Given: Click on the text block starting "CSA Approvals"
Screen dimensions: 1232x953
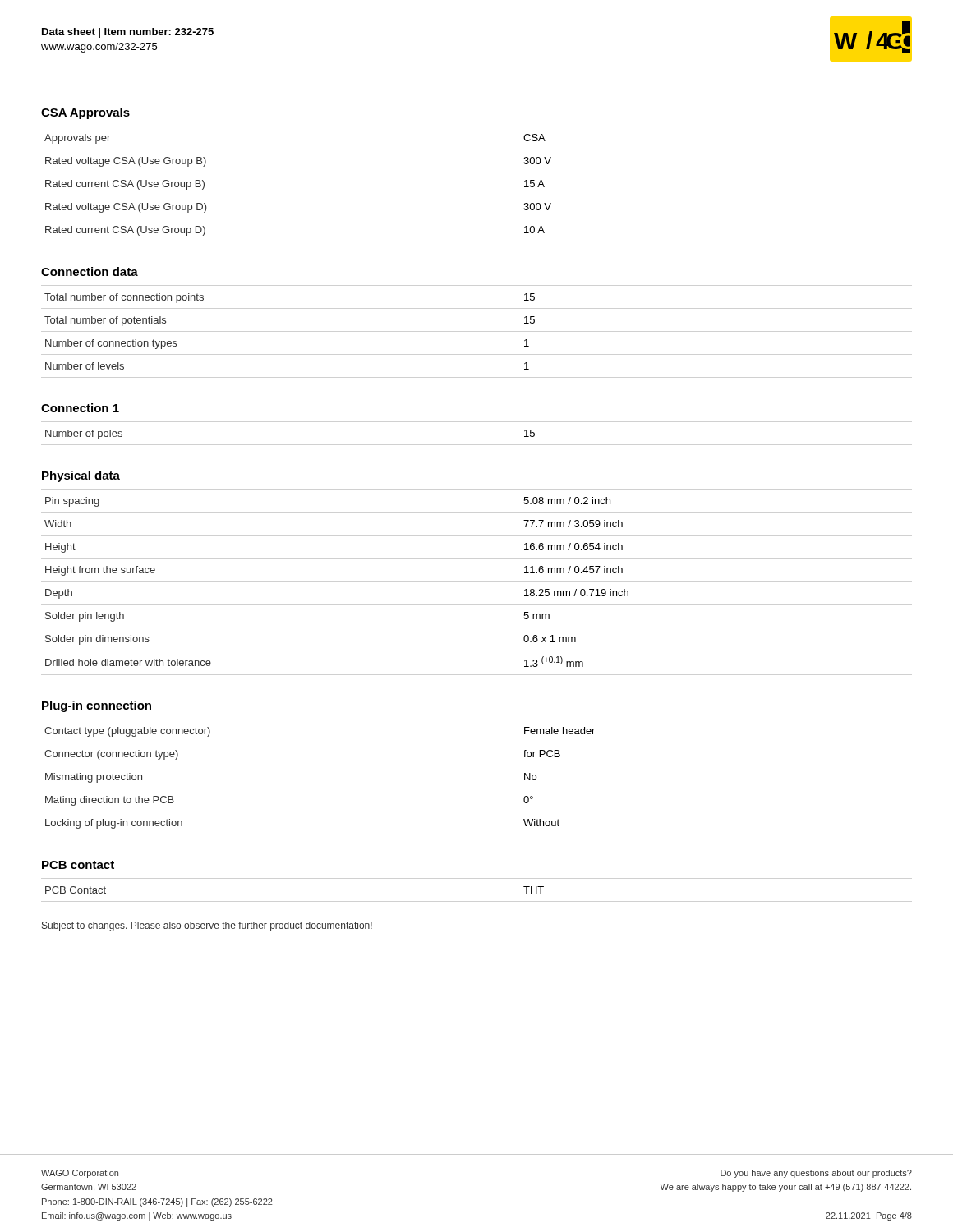Looking at the screenshot, I should (x=85, y=112).
